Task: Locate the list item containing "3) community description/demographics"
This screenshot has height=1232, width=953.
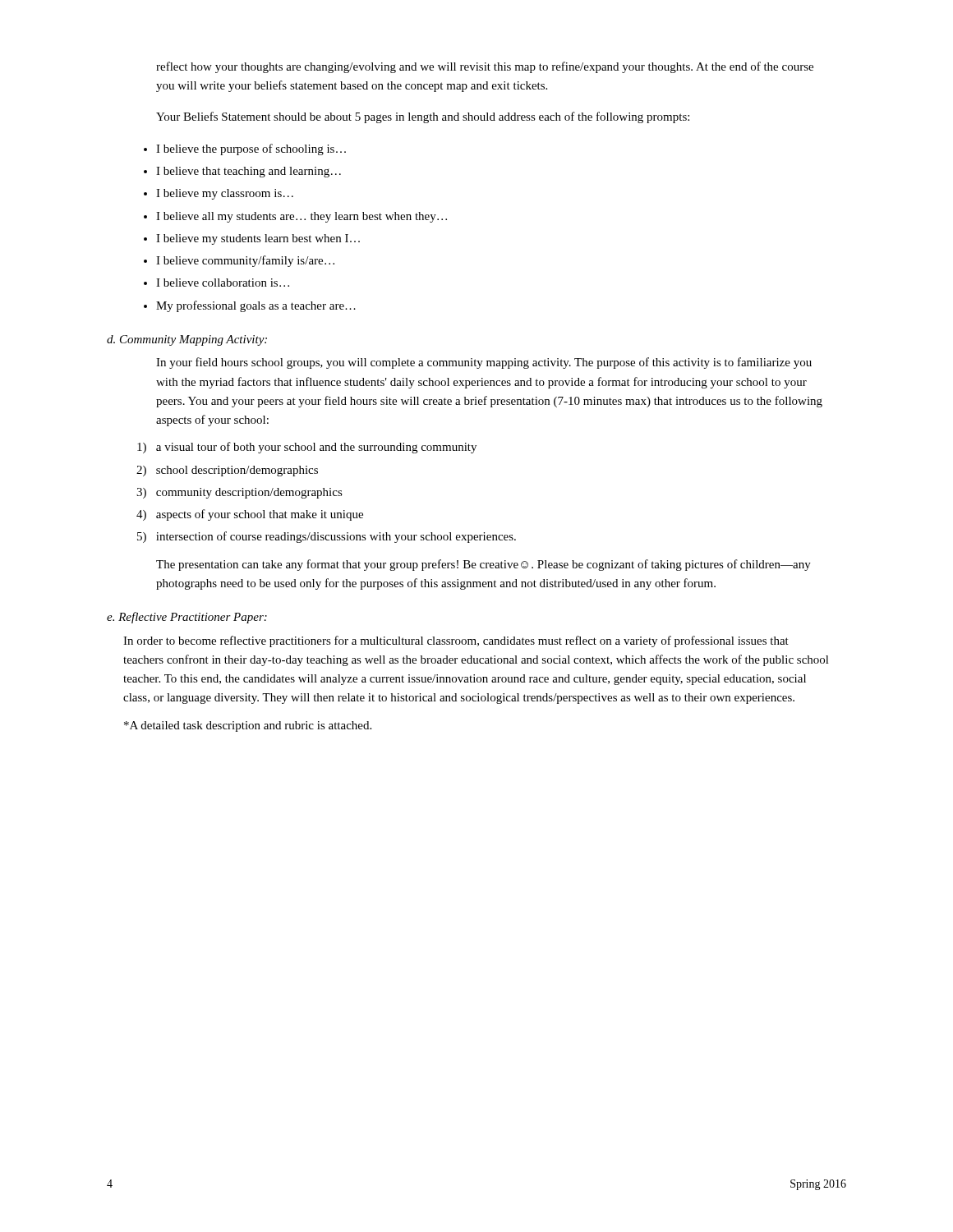Action: [x=241, y=493]
